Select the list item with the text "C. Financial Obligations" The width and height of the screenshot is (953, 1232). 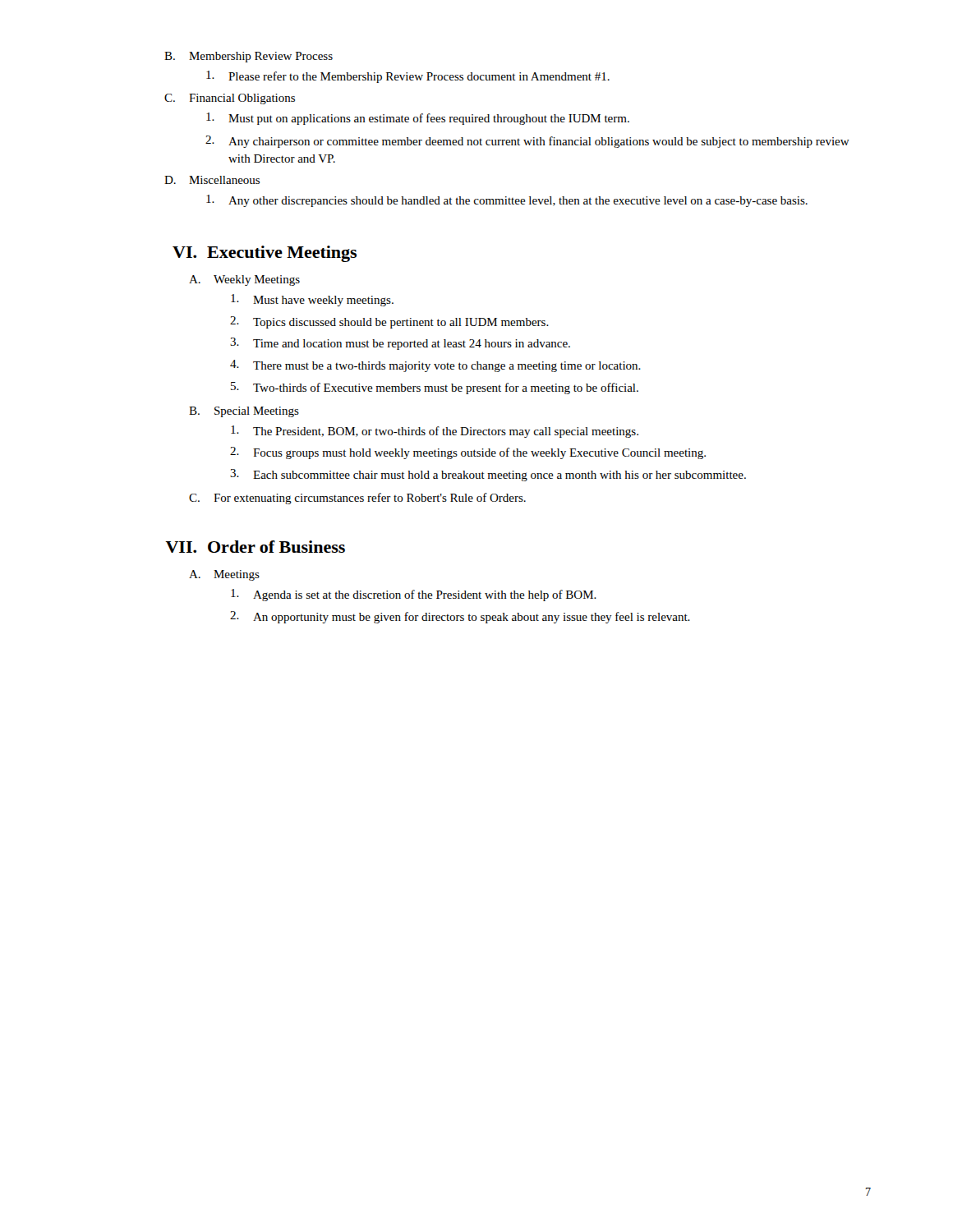click(230, 99)
